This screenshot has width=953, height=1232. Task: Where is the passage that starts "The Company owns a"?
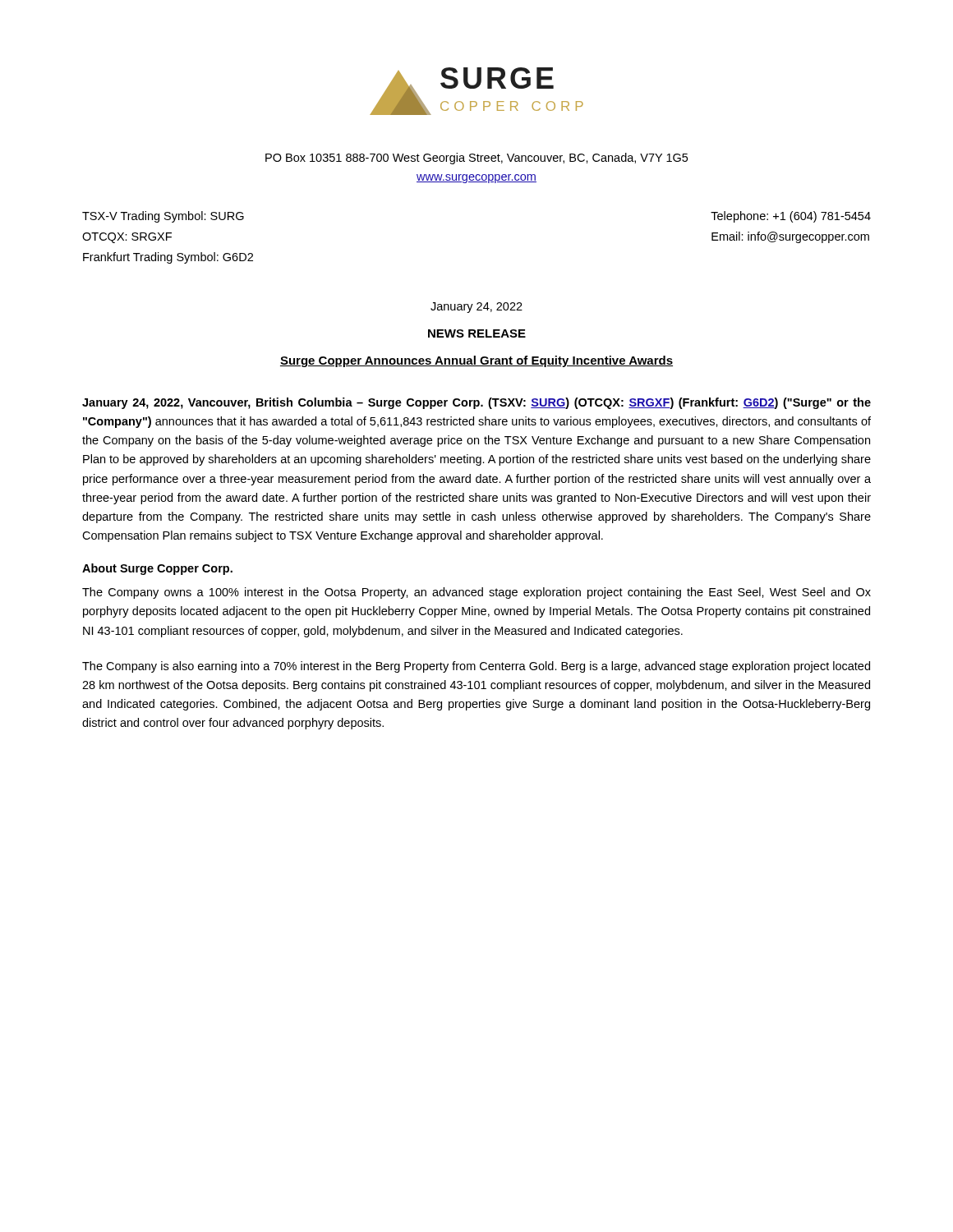(476, 611)
